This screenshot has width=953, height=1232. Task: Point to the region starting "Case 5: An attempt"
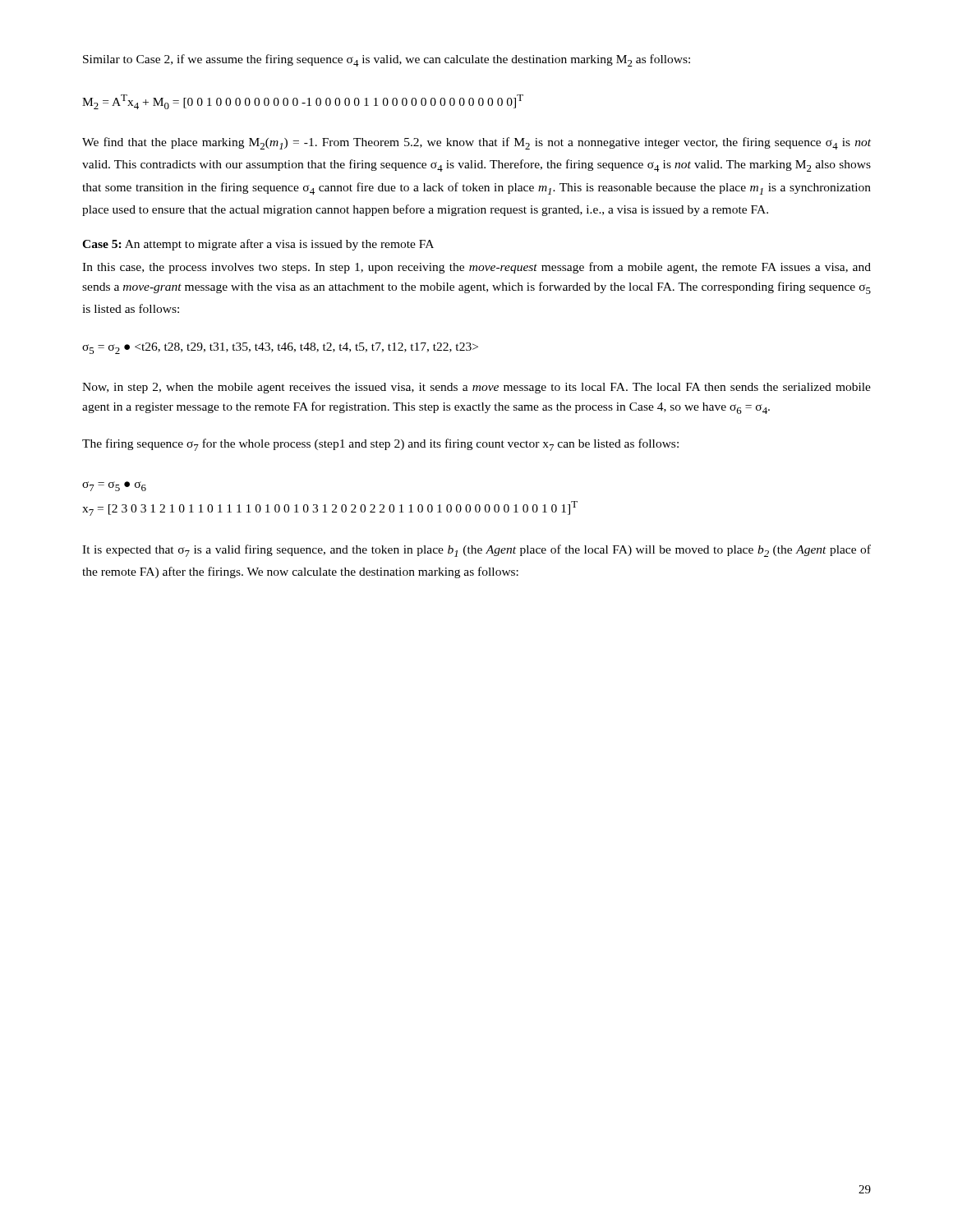[258, 243]
